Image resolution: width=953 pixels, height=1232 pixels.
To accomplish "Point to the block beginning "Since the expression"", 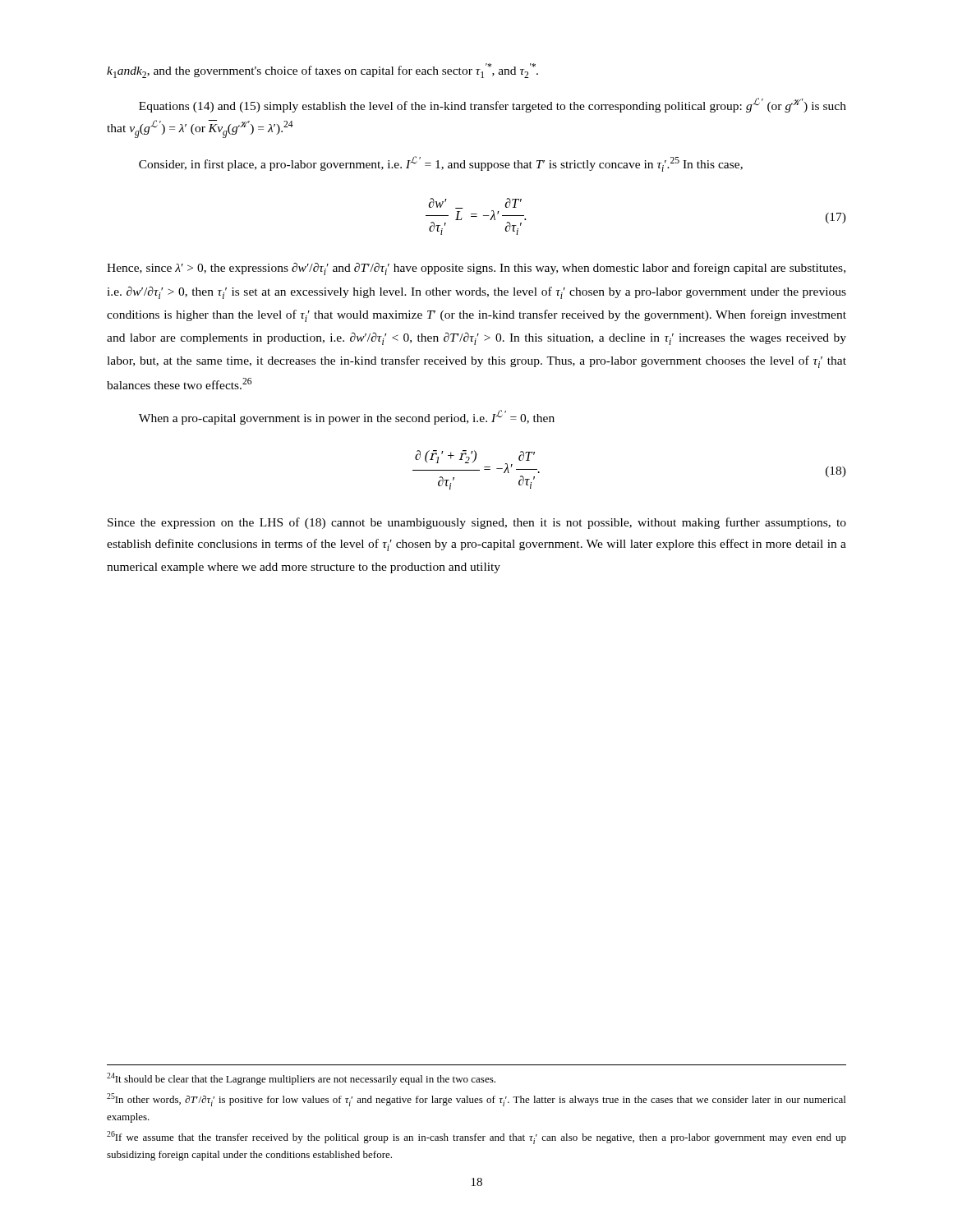I will click(476, 544).
